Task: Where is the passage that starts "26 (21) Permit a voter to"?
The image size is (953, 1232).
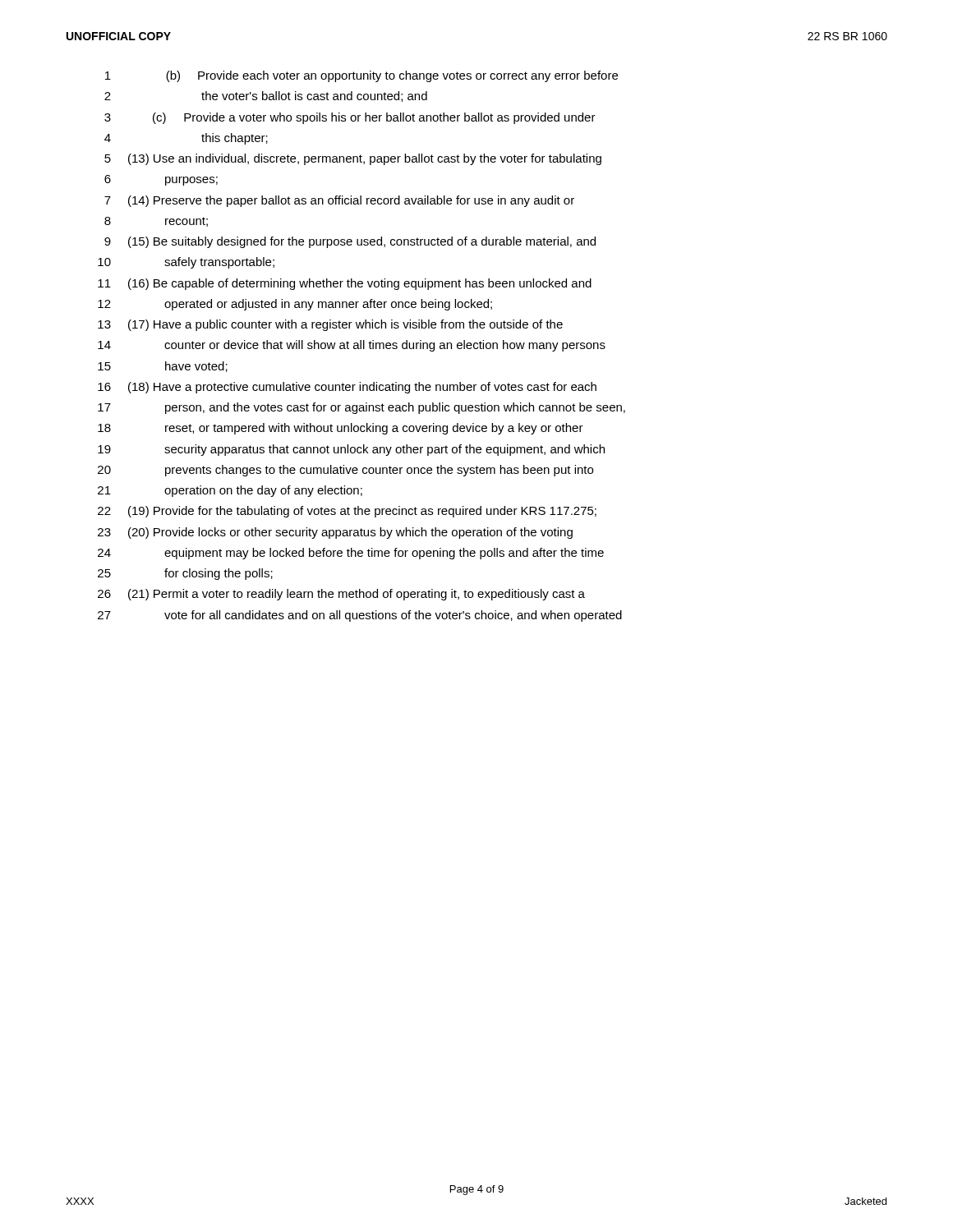Action: 476,594
